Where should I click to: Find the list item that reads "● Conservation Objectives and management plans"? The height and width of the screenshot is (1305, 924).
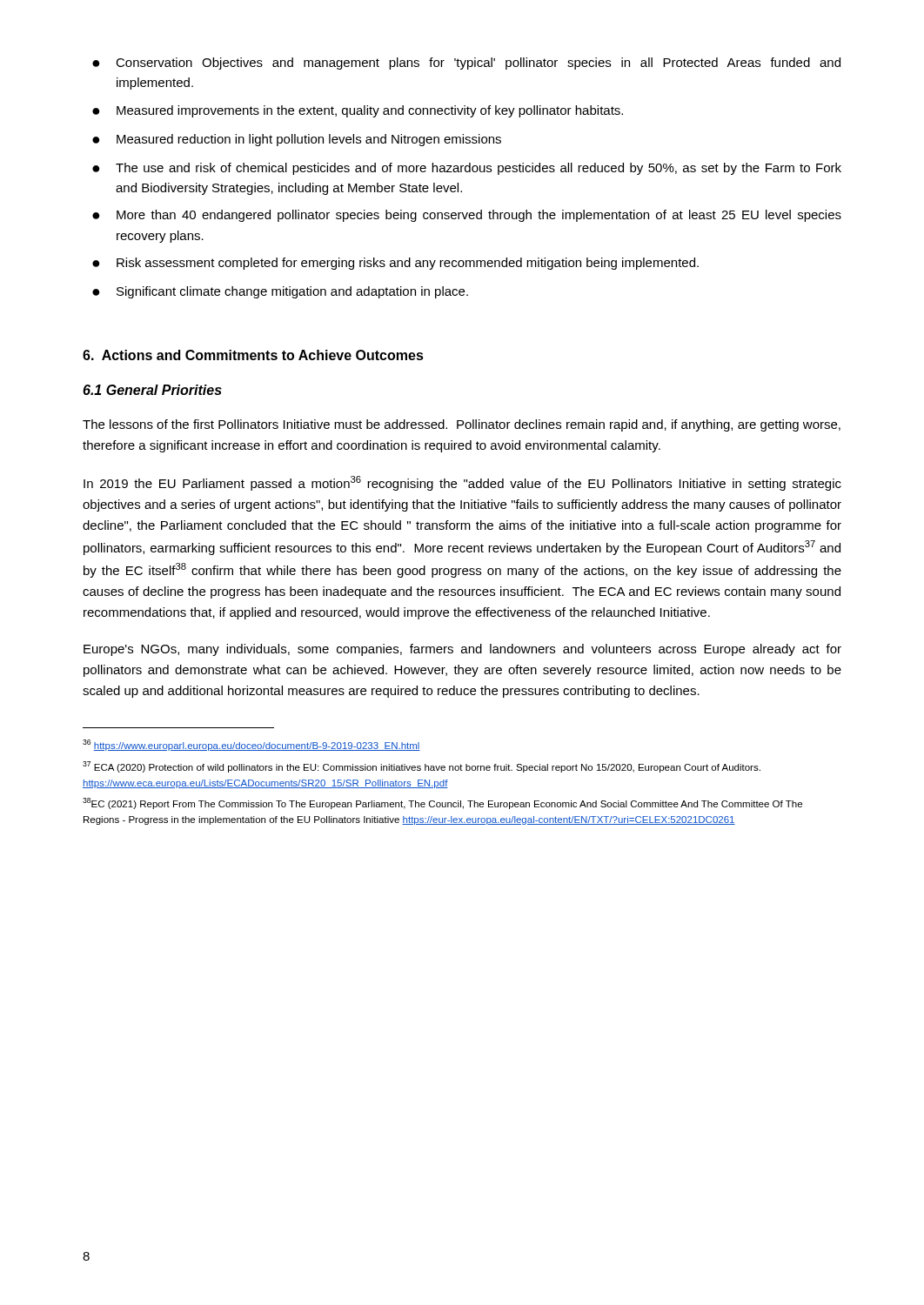coord(466,72)
